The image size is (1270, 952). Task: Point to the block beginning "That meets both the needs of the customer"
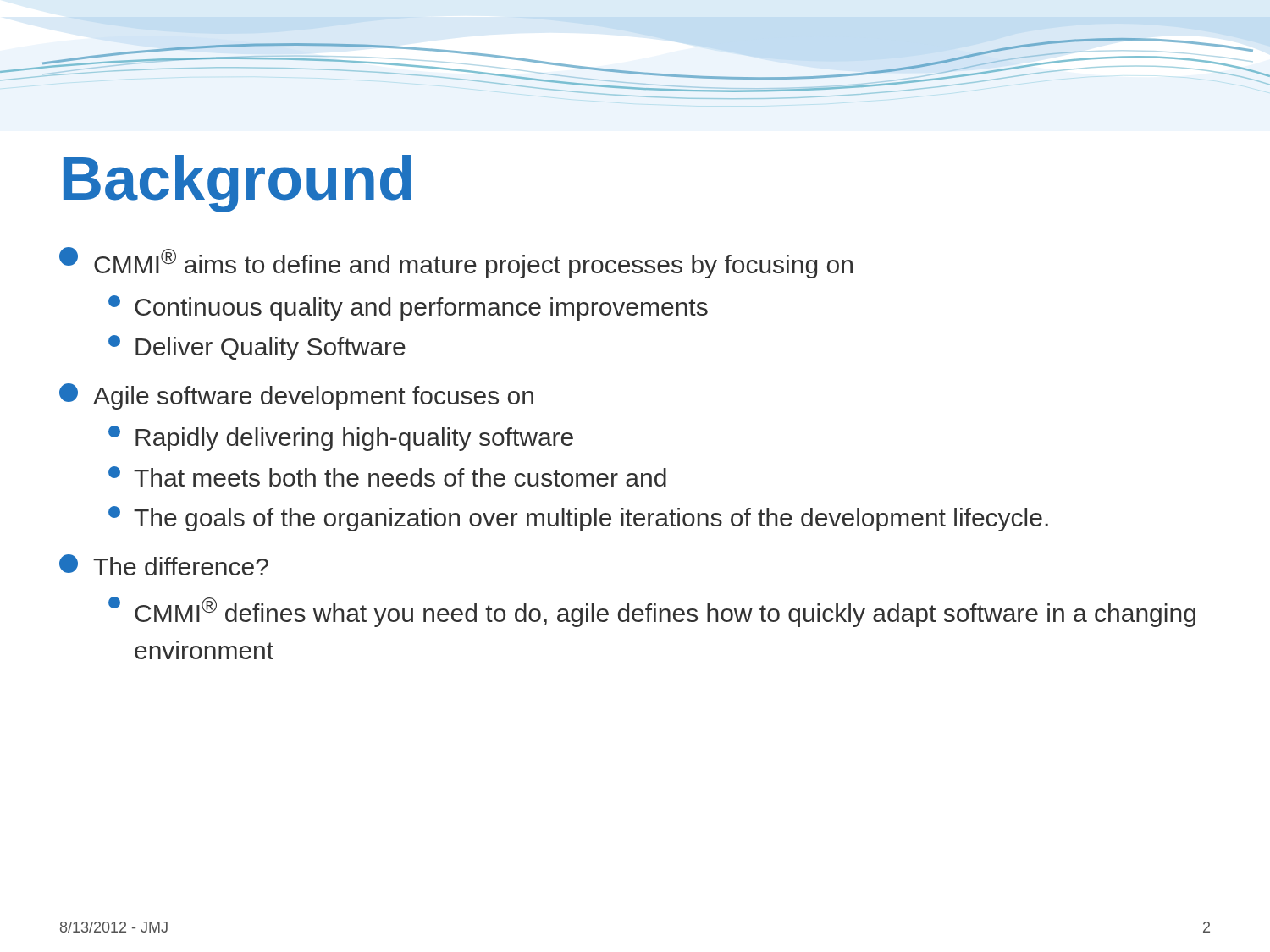[660, 477]
